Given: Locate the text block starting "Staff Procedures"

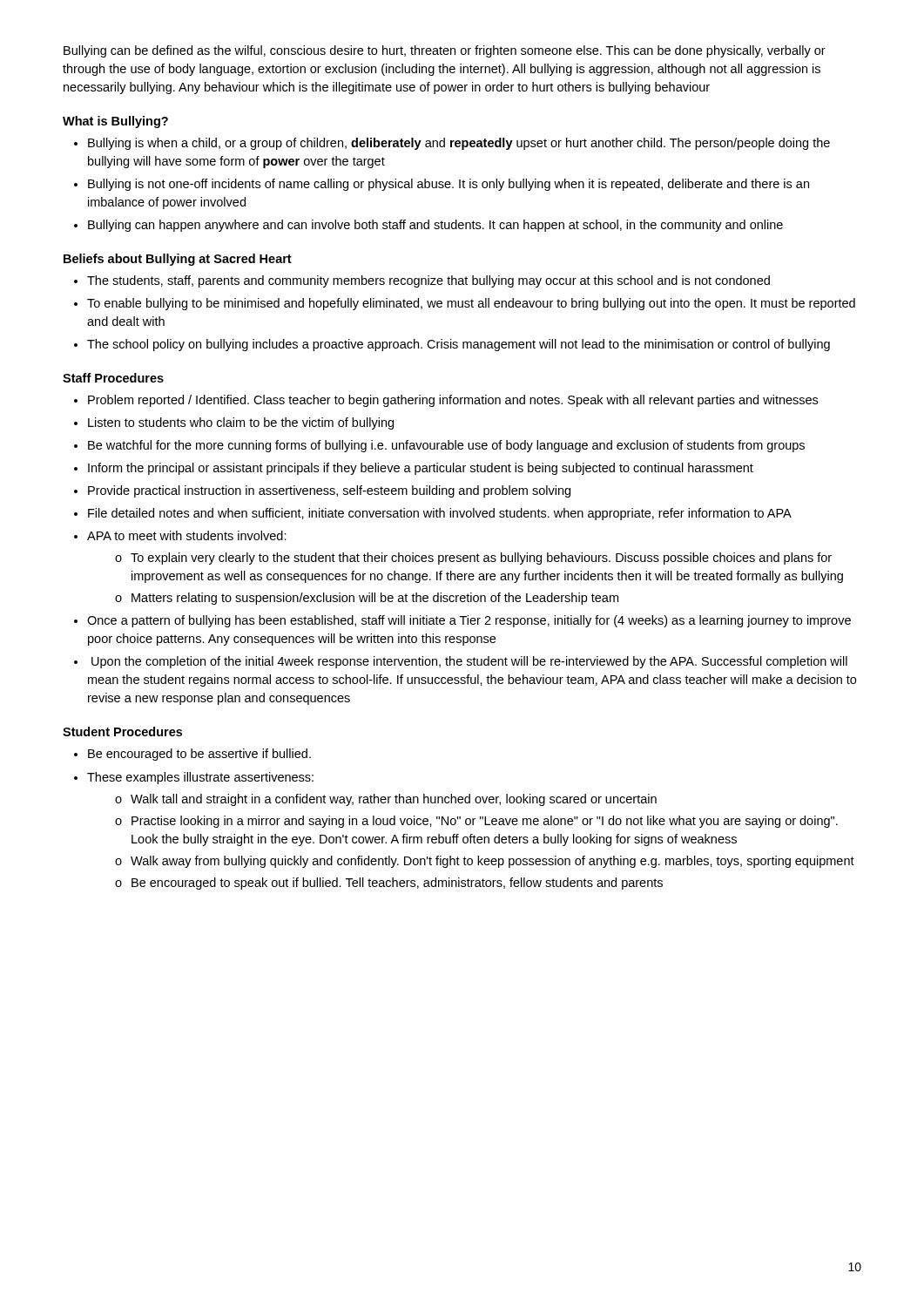Looking at the screenshot, I should [113, 378].
